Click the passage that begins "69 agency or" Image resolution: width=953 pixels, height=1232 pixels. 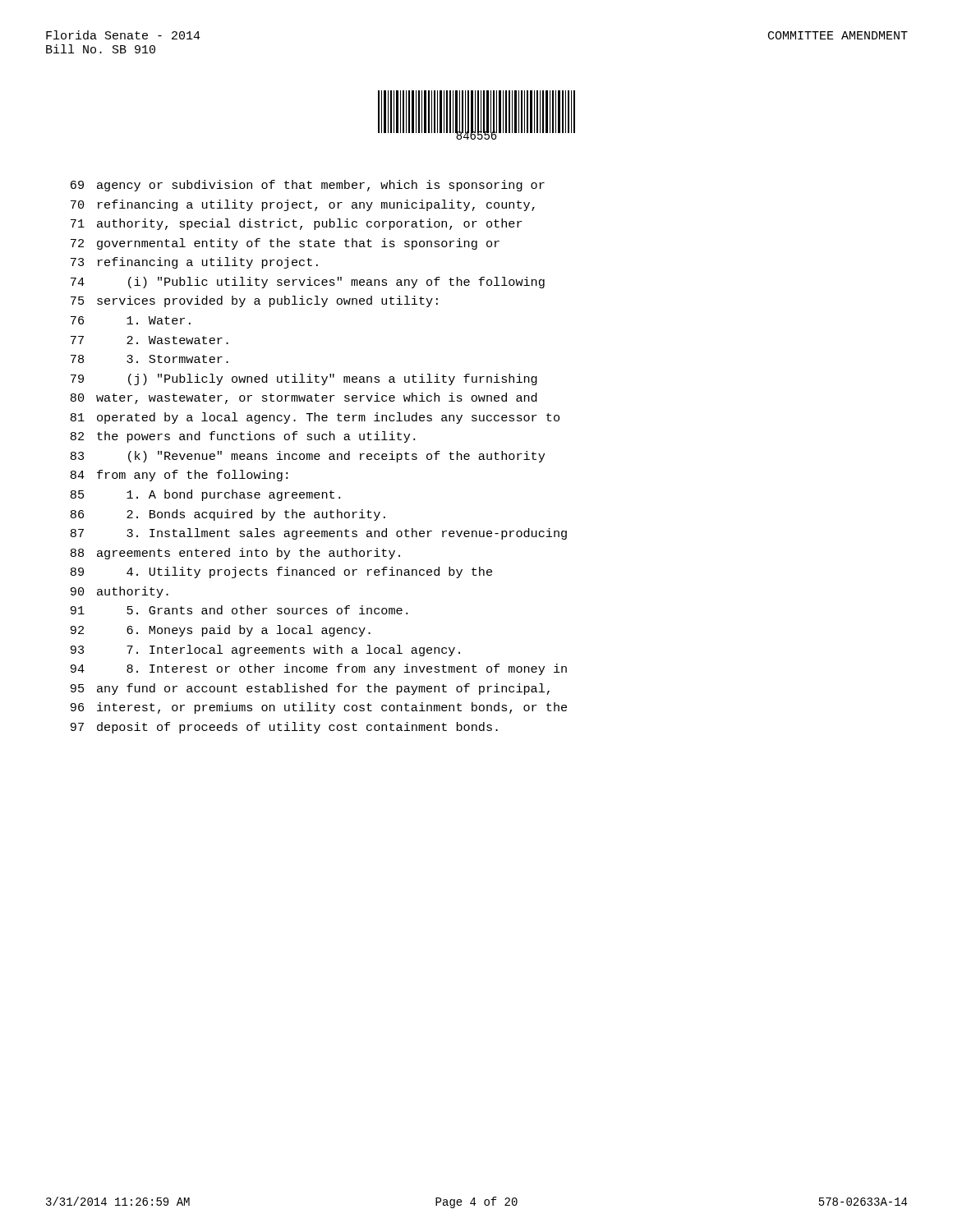tap(476, 186)
